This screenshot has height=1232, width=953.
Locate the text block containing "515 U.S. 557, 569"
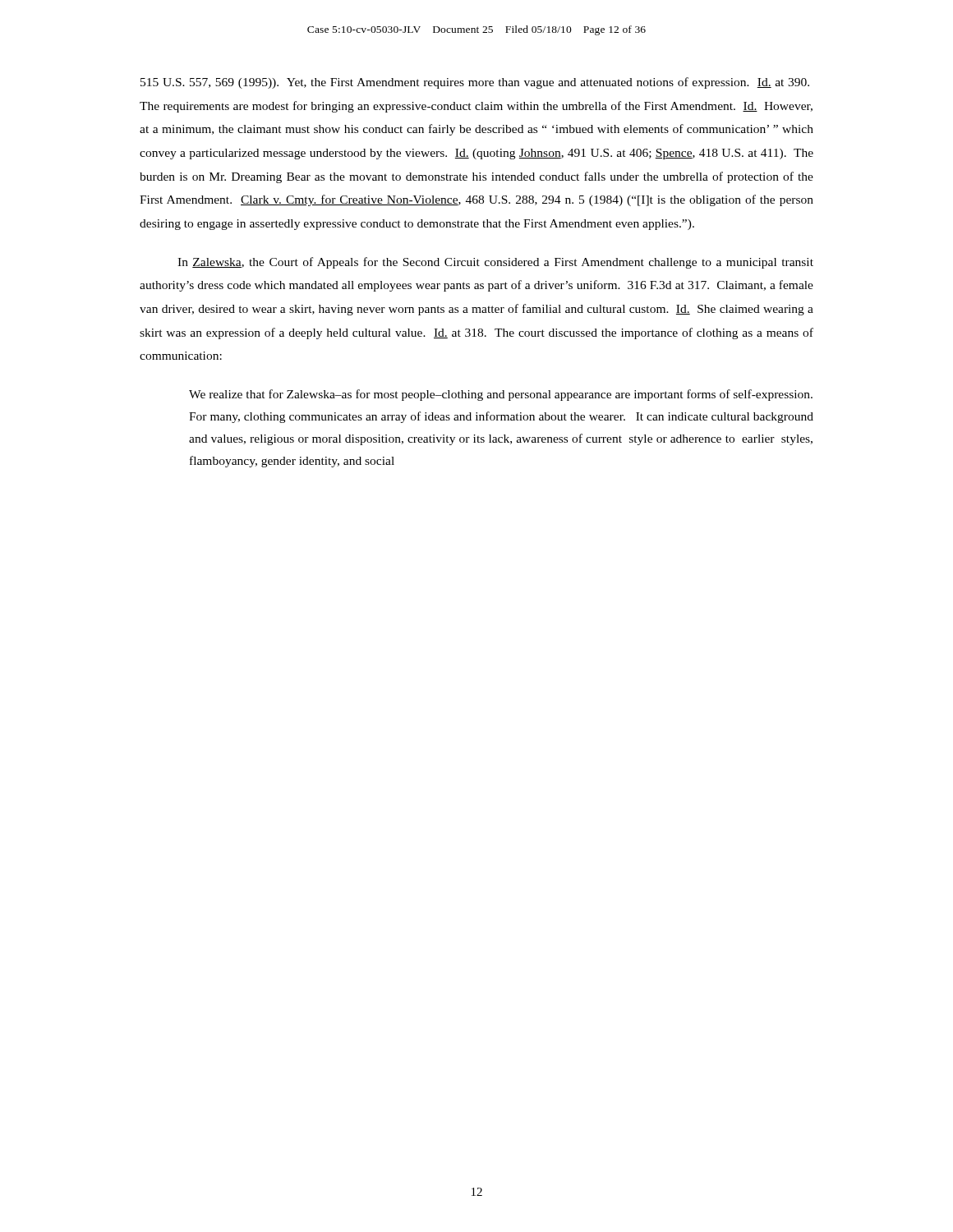pyautogui.click(x=476, y=152)
